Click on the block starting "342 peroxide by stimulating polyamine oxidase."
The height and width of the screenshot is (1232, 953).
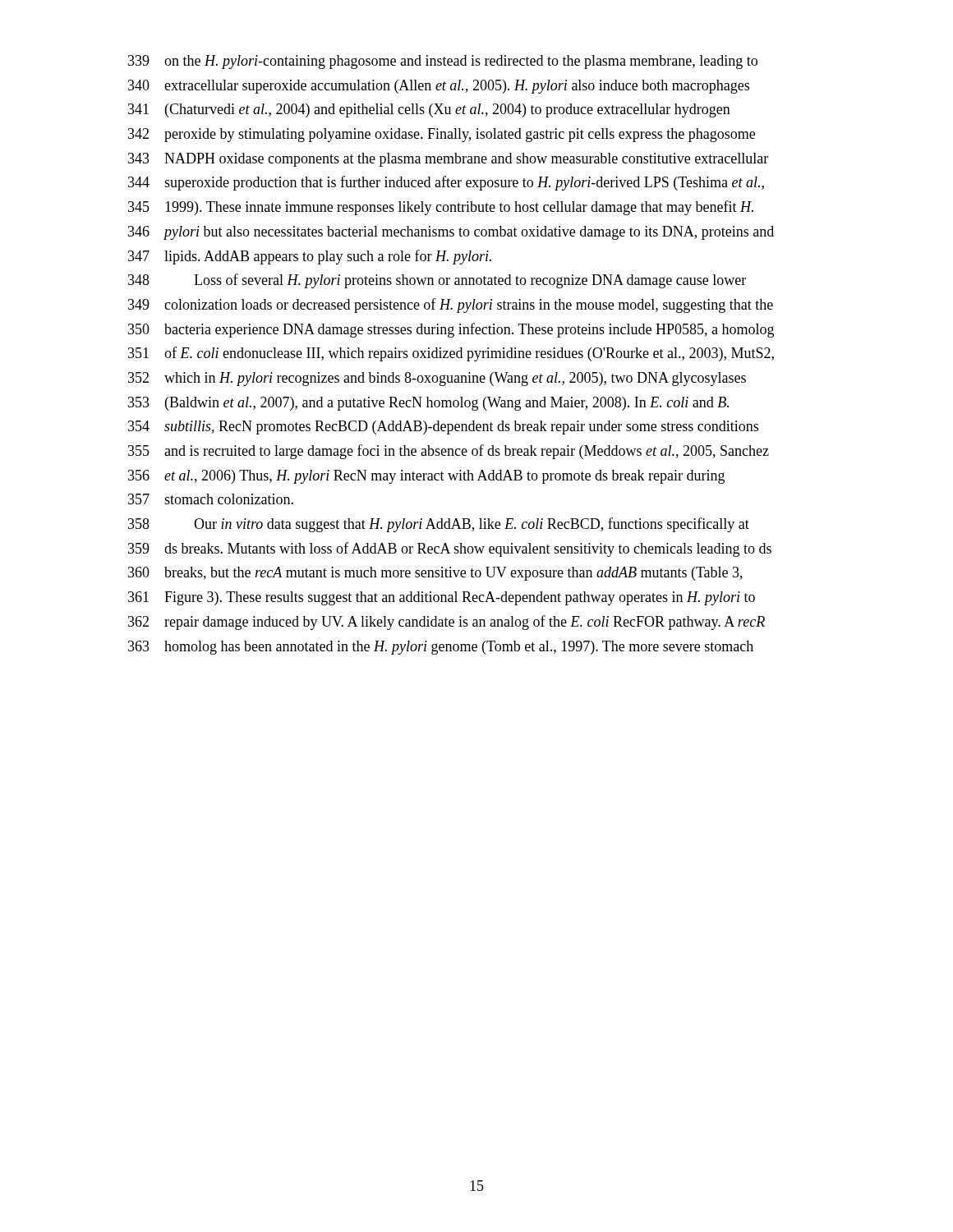476,135
